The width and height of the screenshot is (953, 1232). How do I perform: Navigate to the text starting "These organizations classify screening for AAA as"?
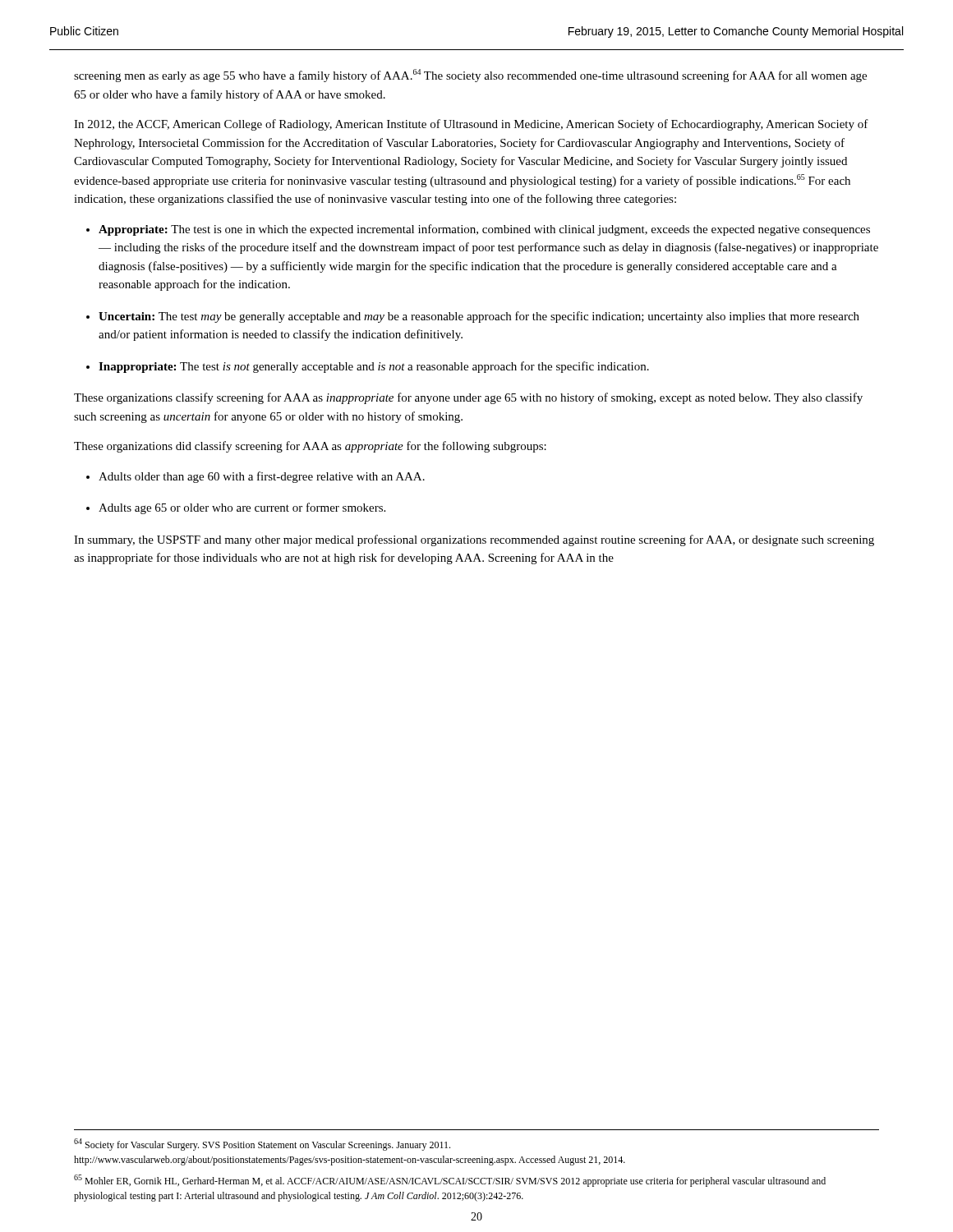tap(476, 407)
